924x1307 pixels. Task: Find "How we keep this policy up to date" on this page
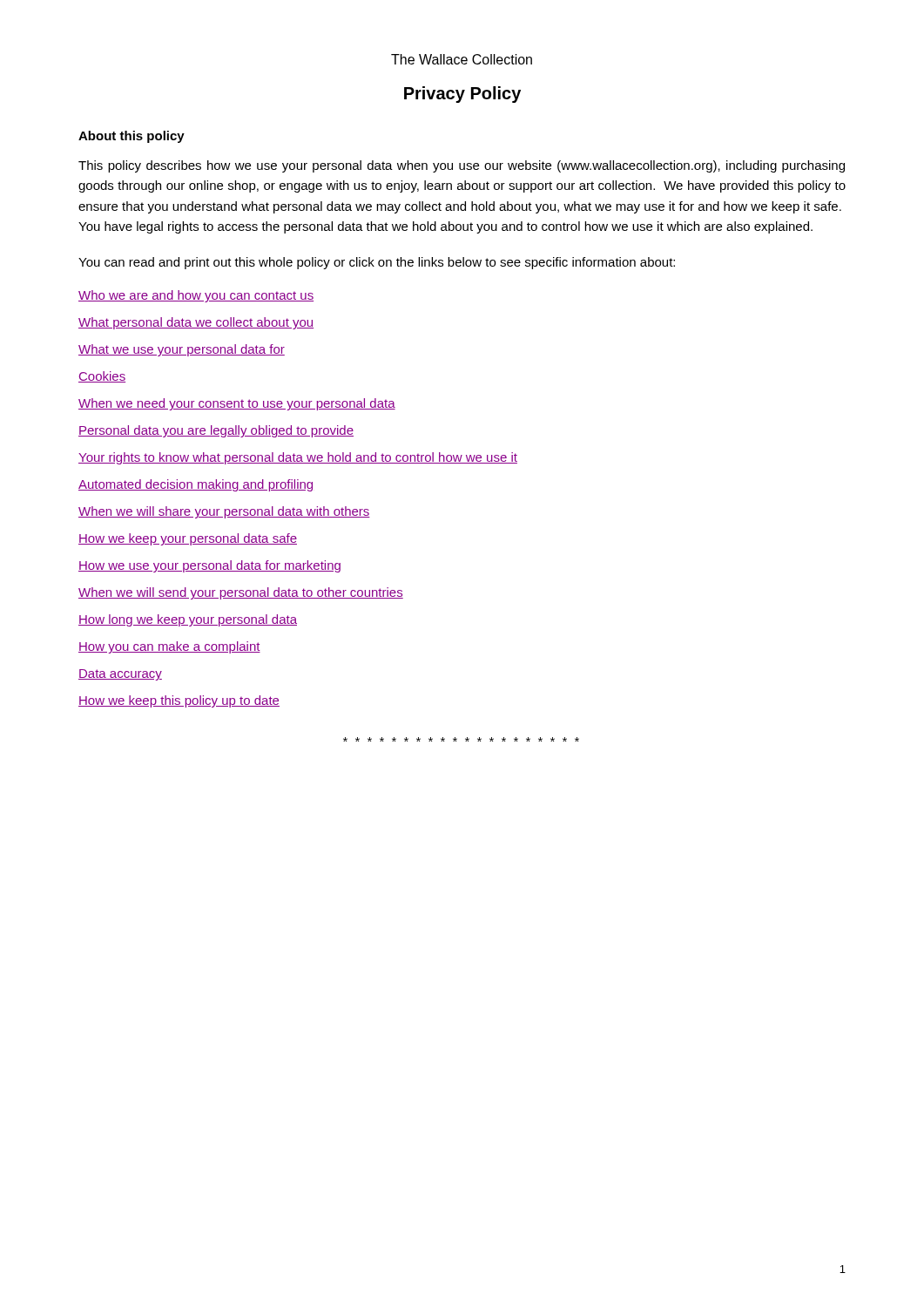pos(179,700)
